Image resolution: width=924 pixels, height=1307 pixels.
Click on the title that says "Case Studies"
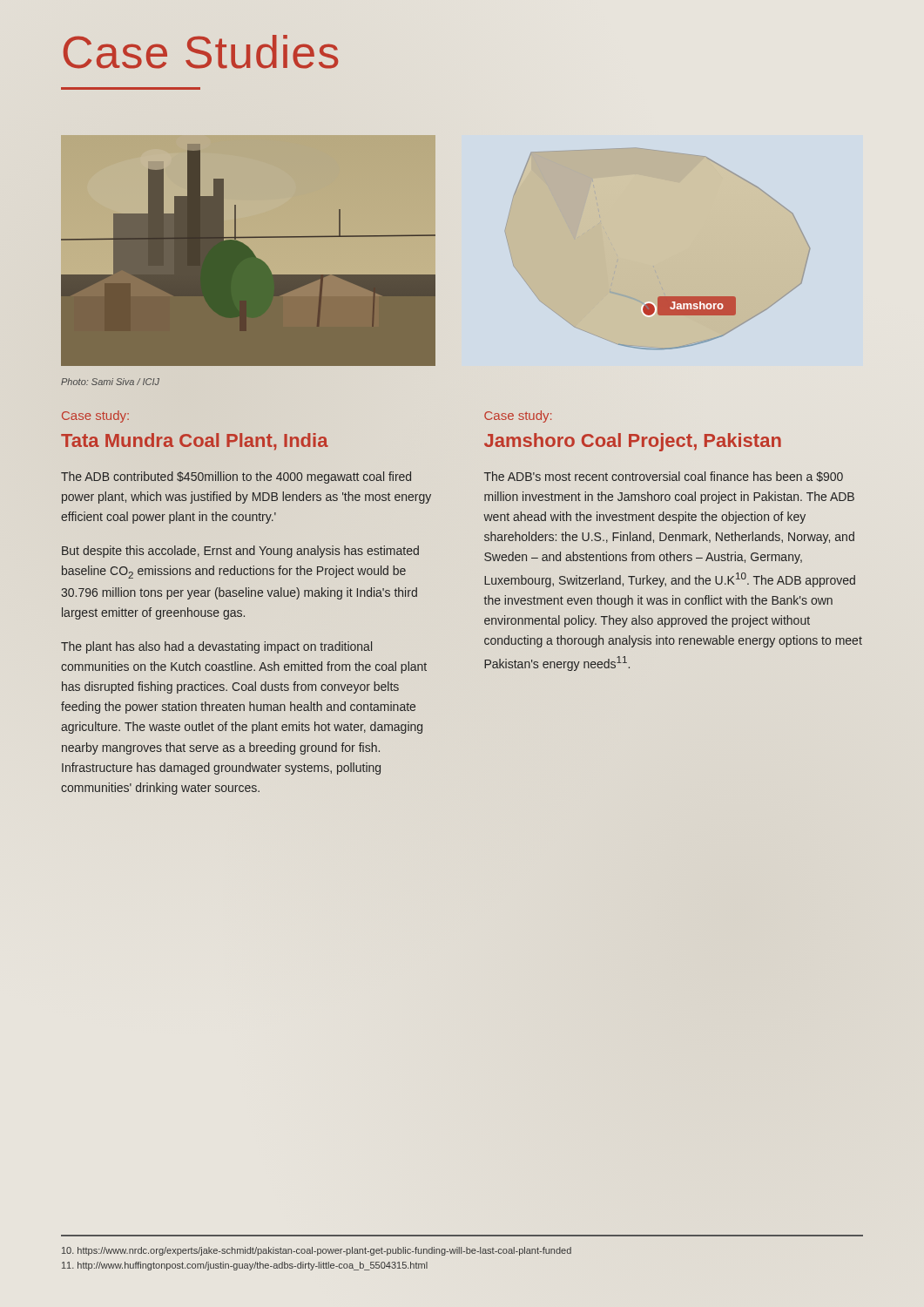pos(201,58)
